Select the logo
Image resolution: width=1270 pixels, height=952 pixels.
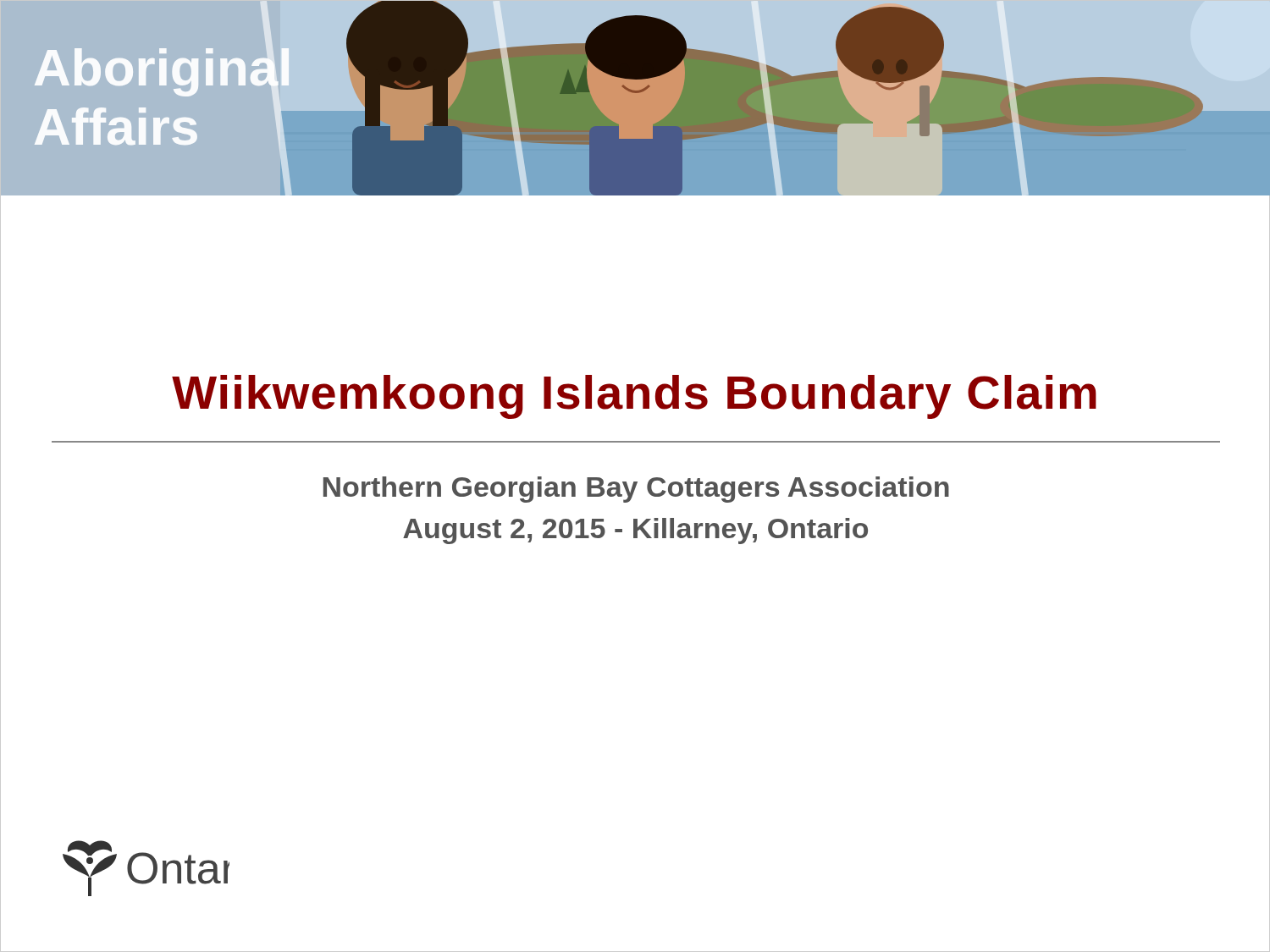pyautogui.click(x=141, y=862)
